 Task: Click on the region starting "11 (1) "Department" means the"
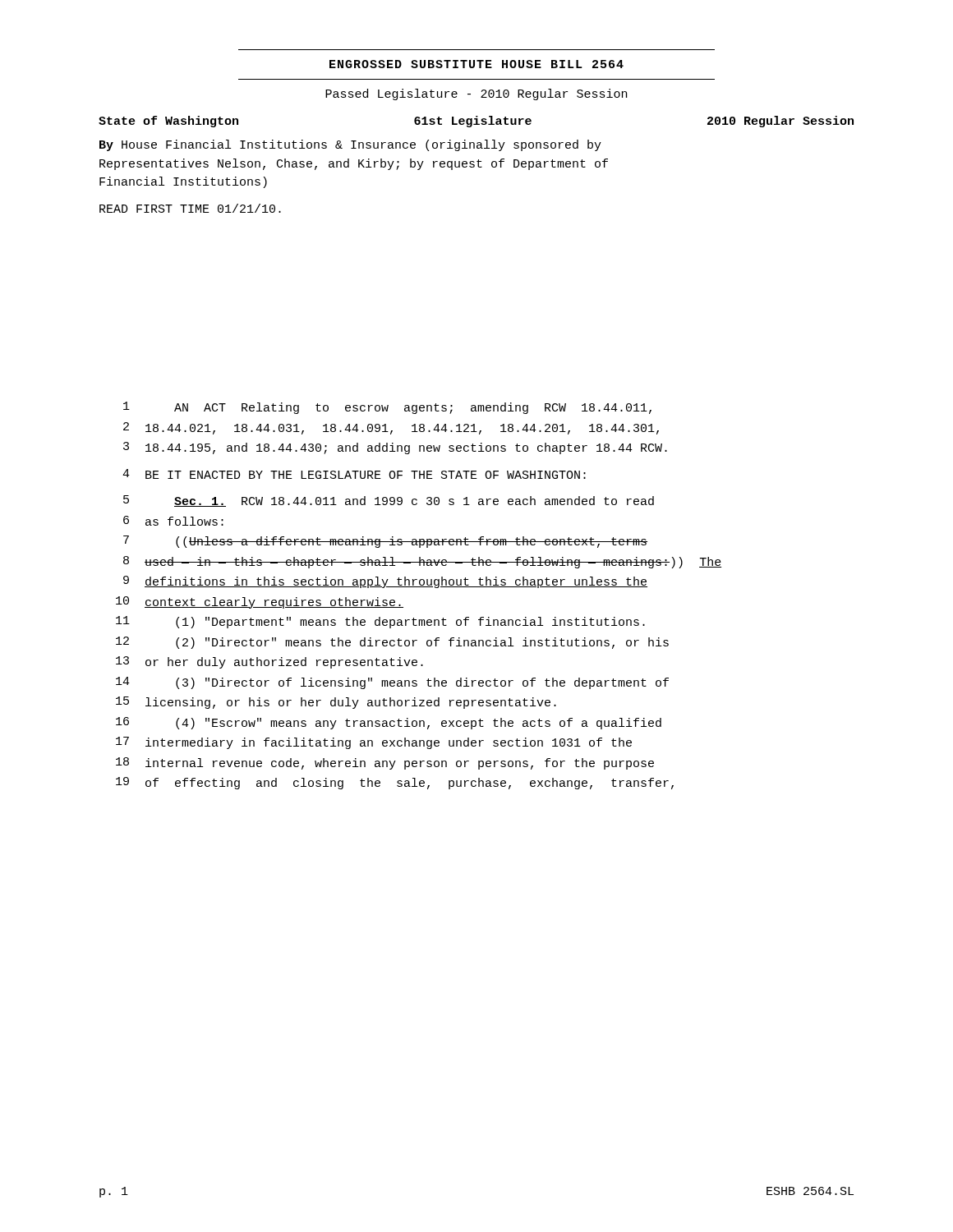(x=476, y=624)
